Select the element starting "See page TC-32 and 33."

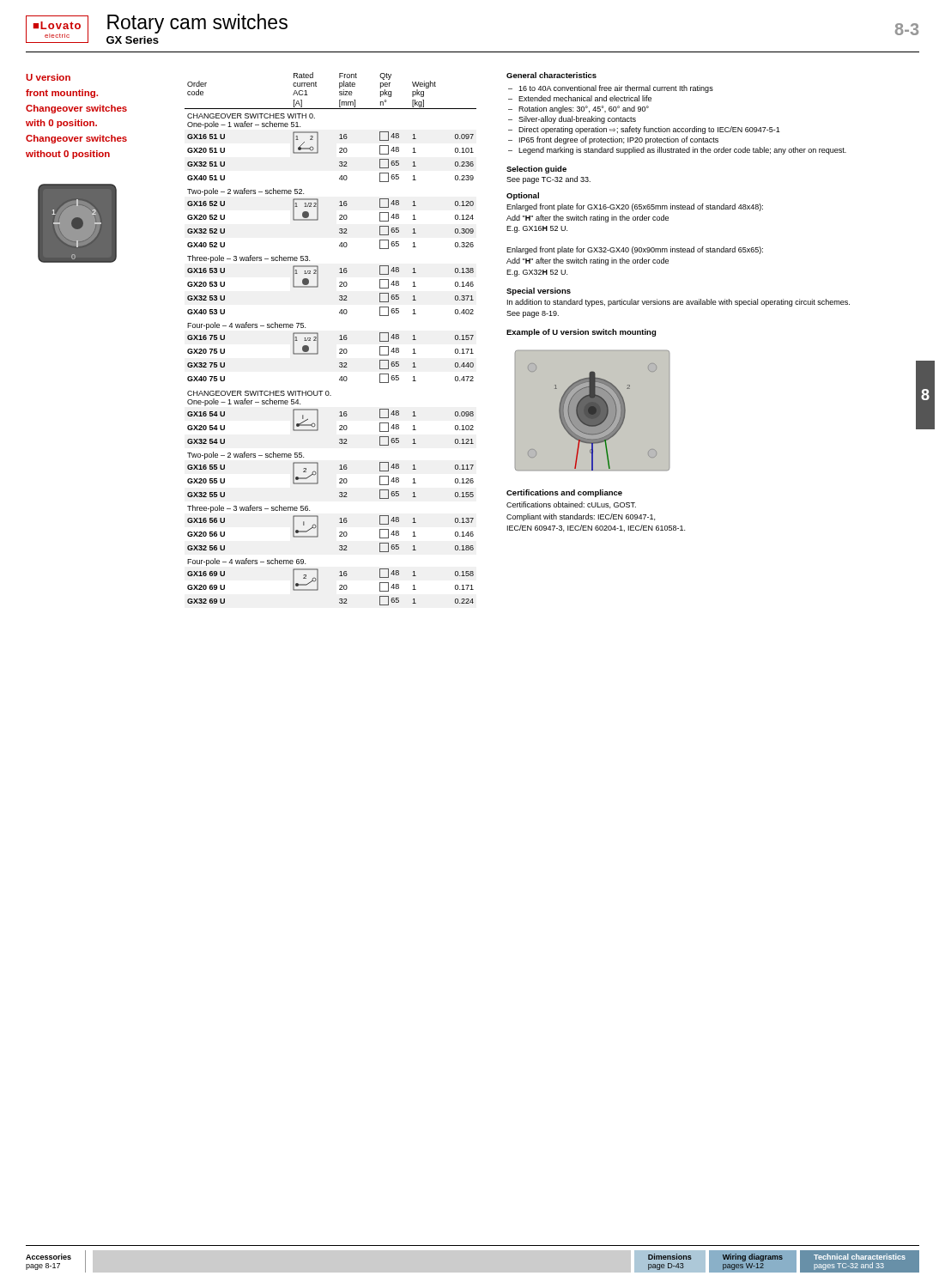[x=549, y=179]
